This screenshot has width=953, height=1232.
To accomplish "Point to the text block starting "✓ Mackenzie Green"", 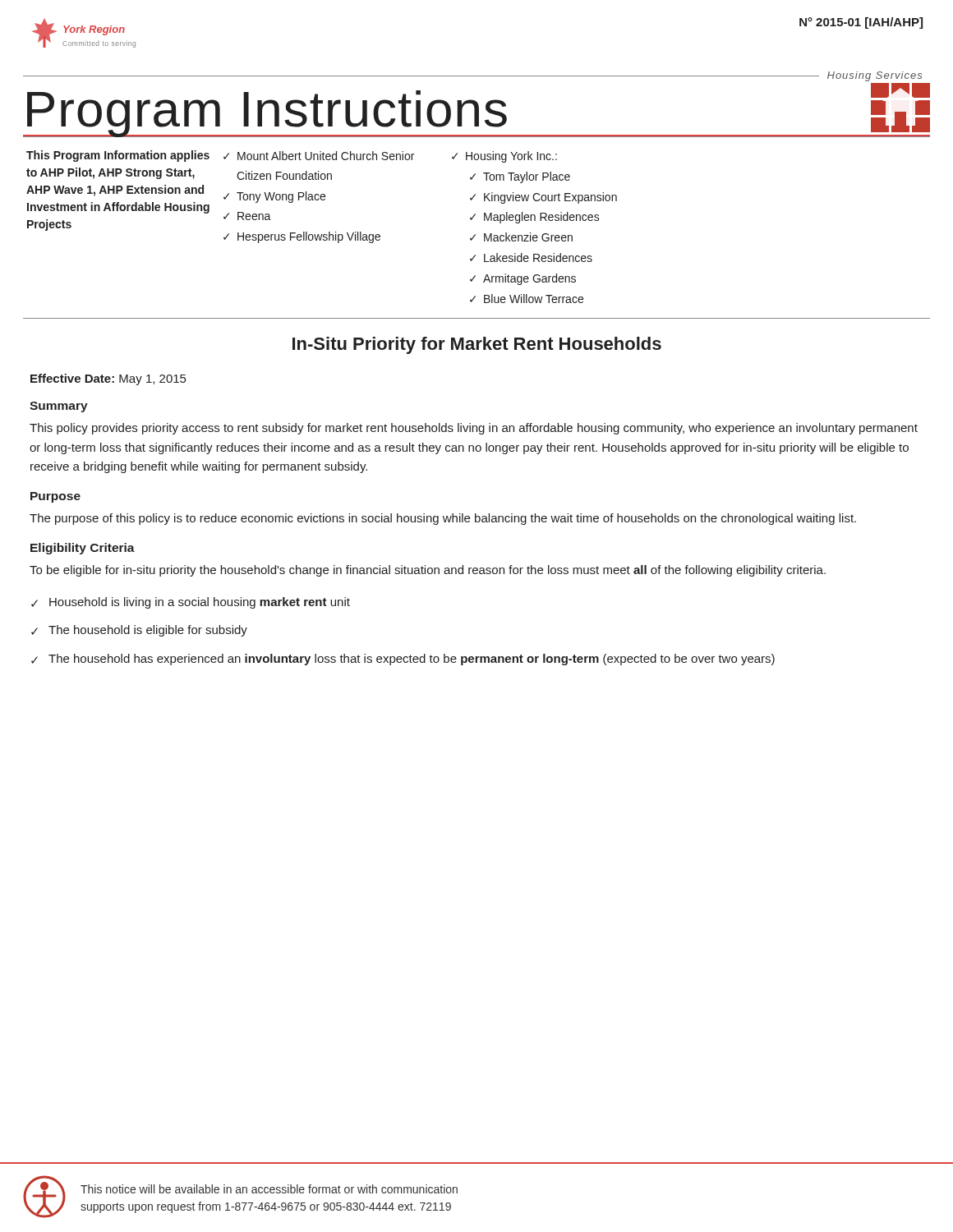I will point(521,238).
